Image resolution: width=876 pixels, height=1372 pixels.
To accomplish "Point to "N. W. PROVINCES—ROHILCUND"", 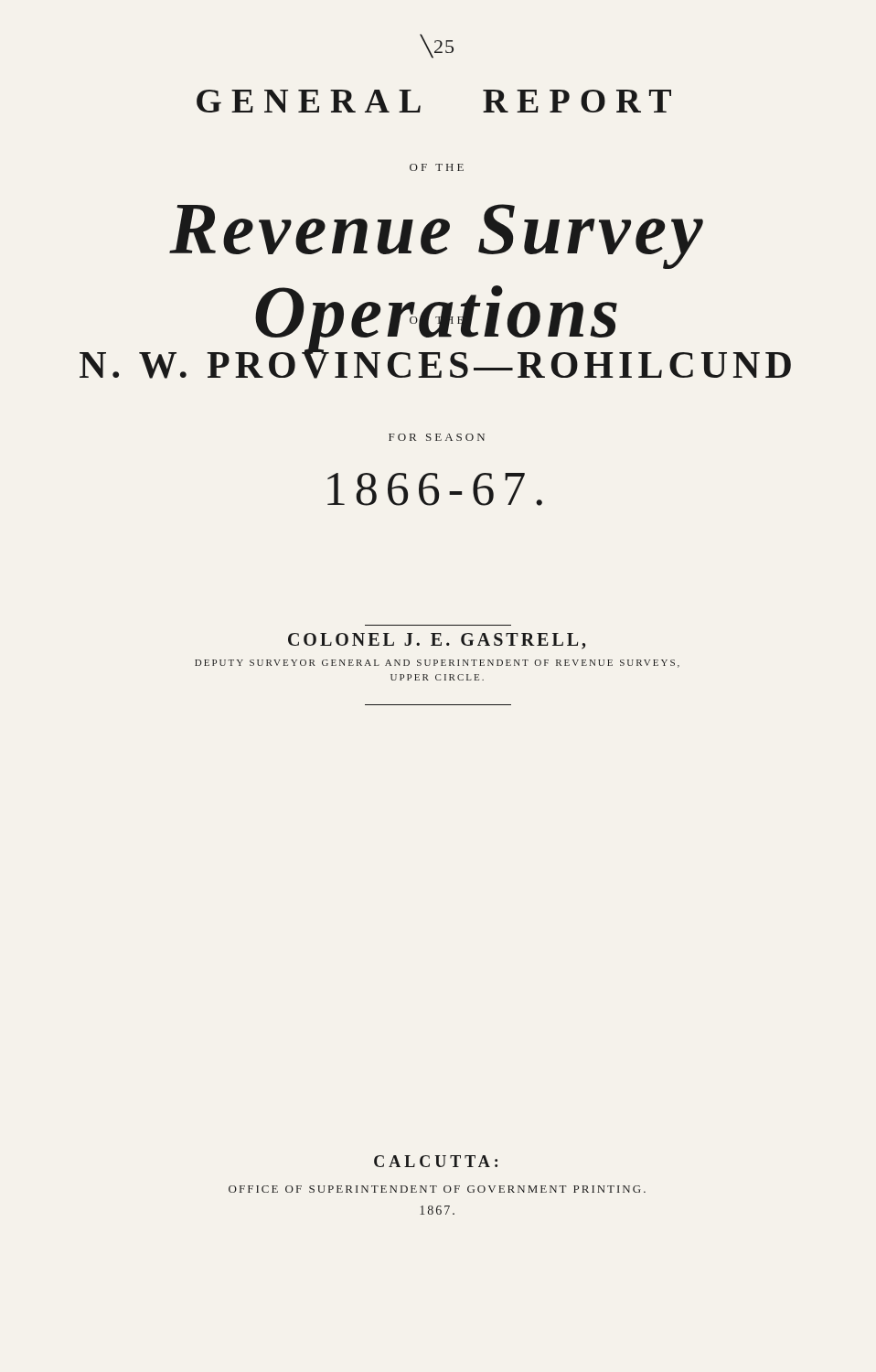I will [x=438, y=365].
